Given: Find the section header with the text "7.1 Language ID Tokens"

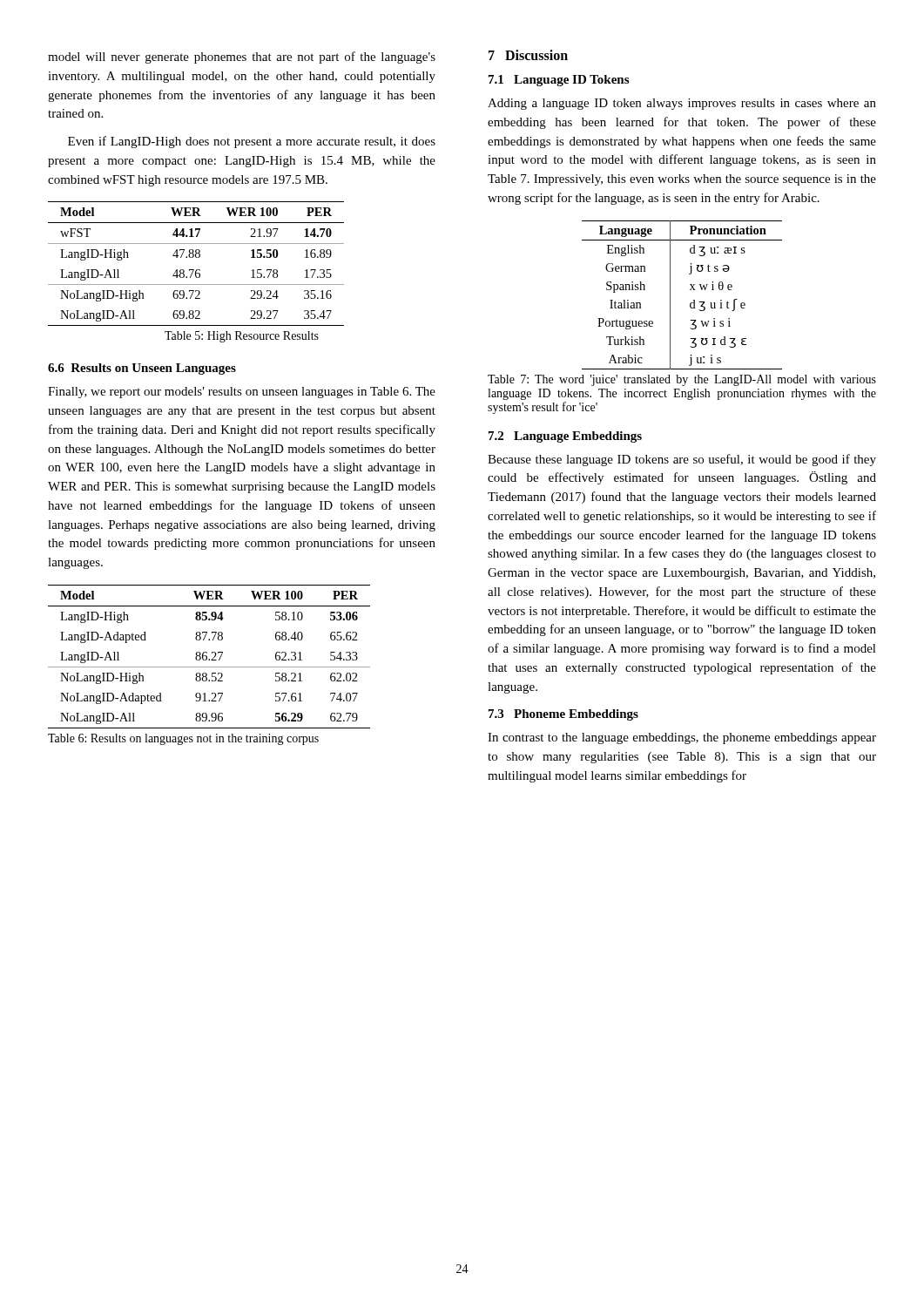Looking at the screenshot, I should tap(558, 79).
